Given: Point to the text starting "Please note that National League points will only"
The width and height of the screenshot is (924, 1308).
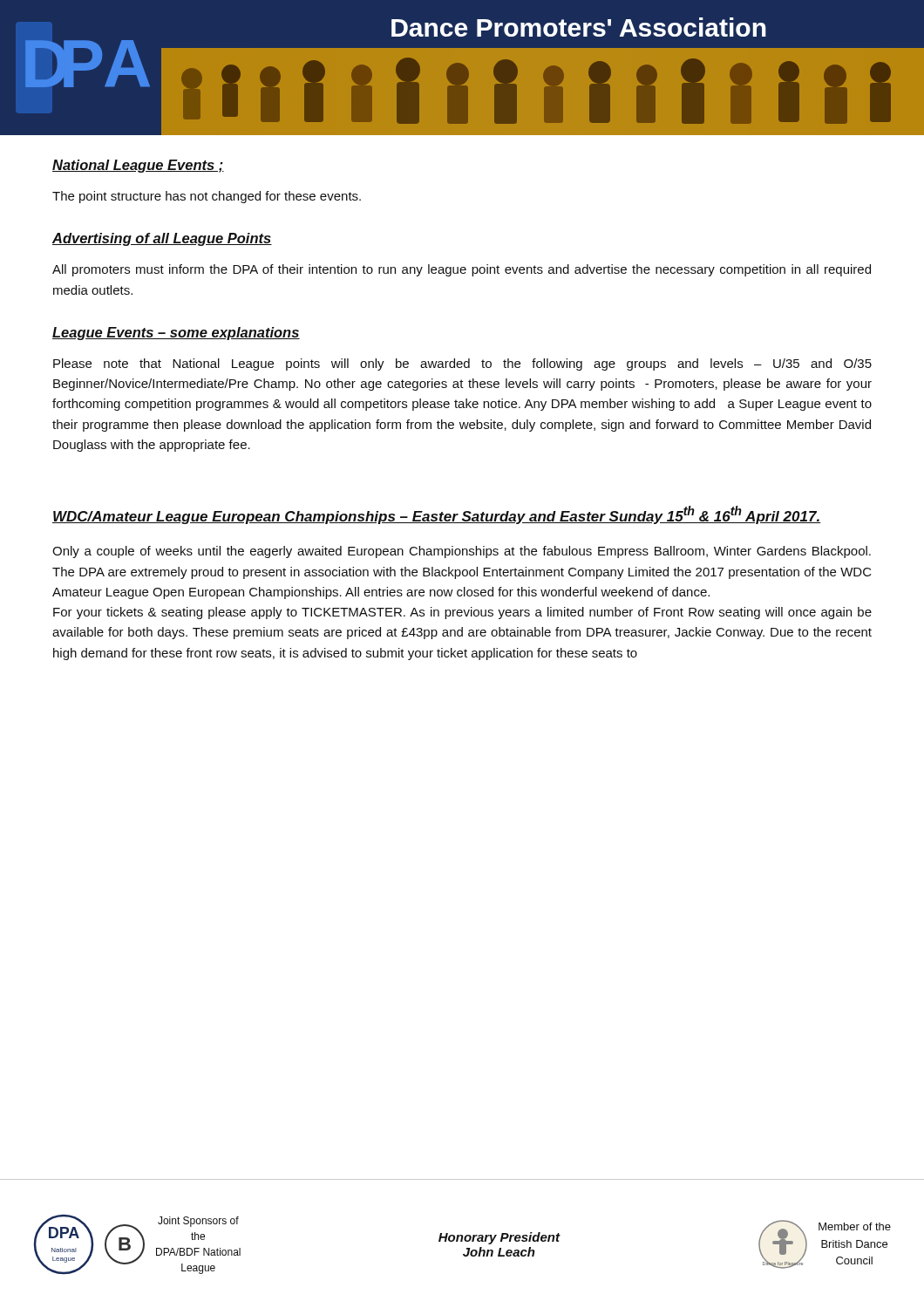Looking at the screenshot, I should 462,404.
